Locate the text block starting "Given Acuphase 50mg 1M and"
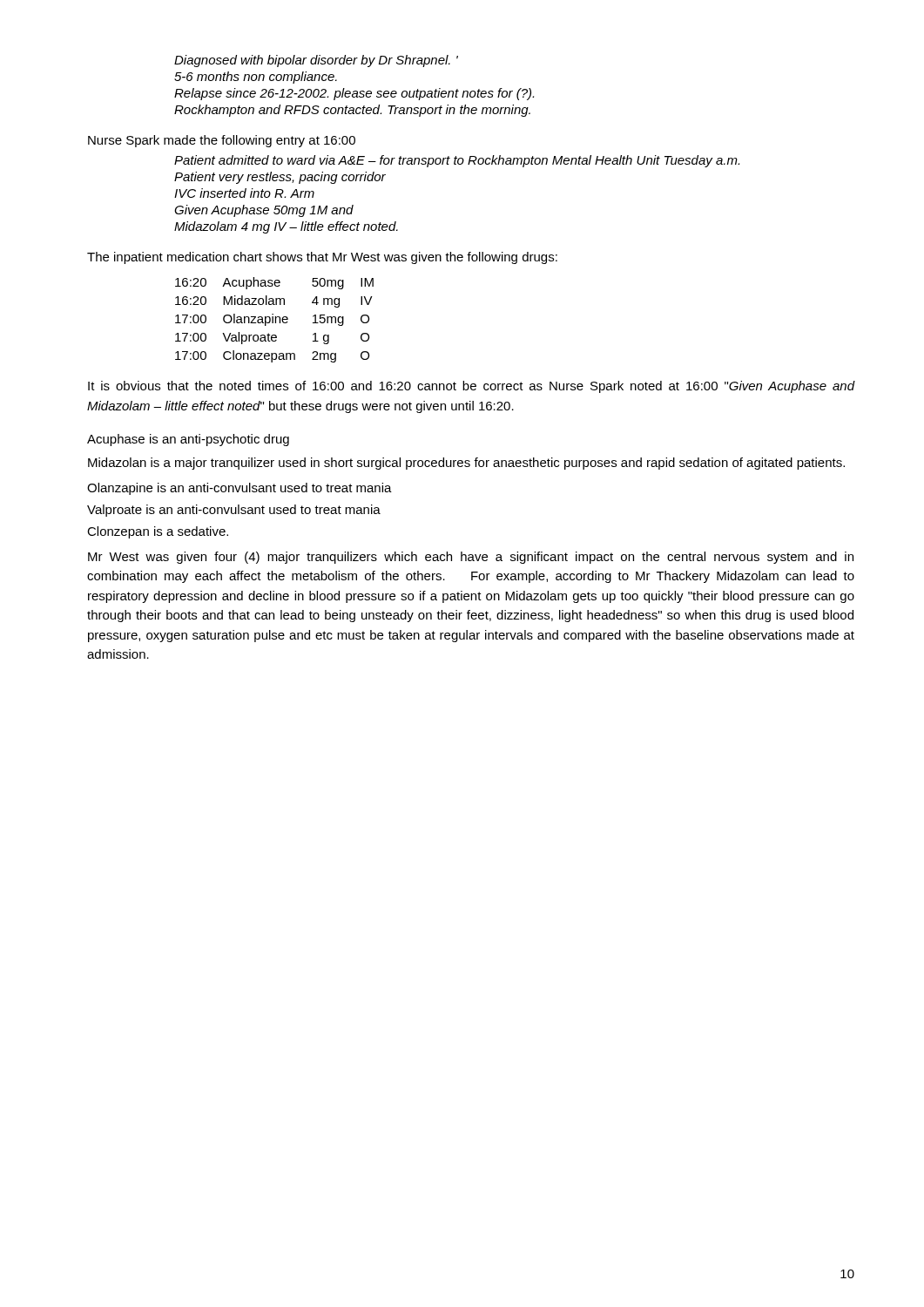 [264, 210]
